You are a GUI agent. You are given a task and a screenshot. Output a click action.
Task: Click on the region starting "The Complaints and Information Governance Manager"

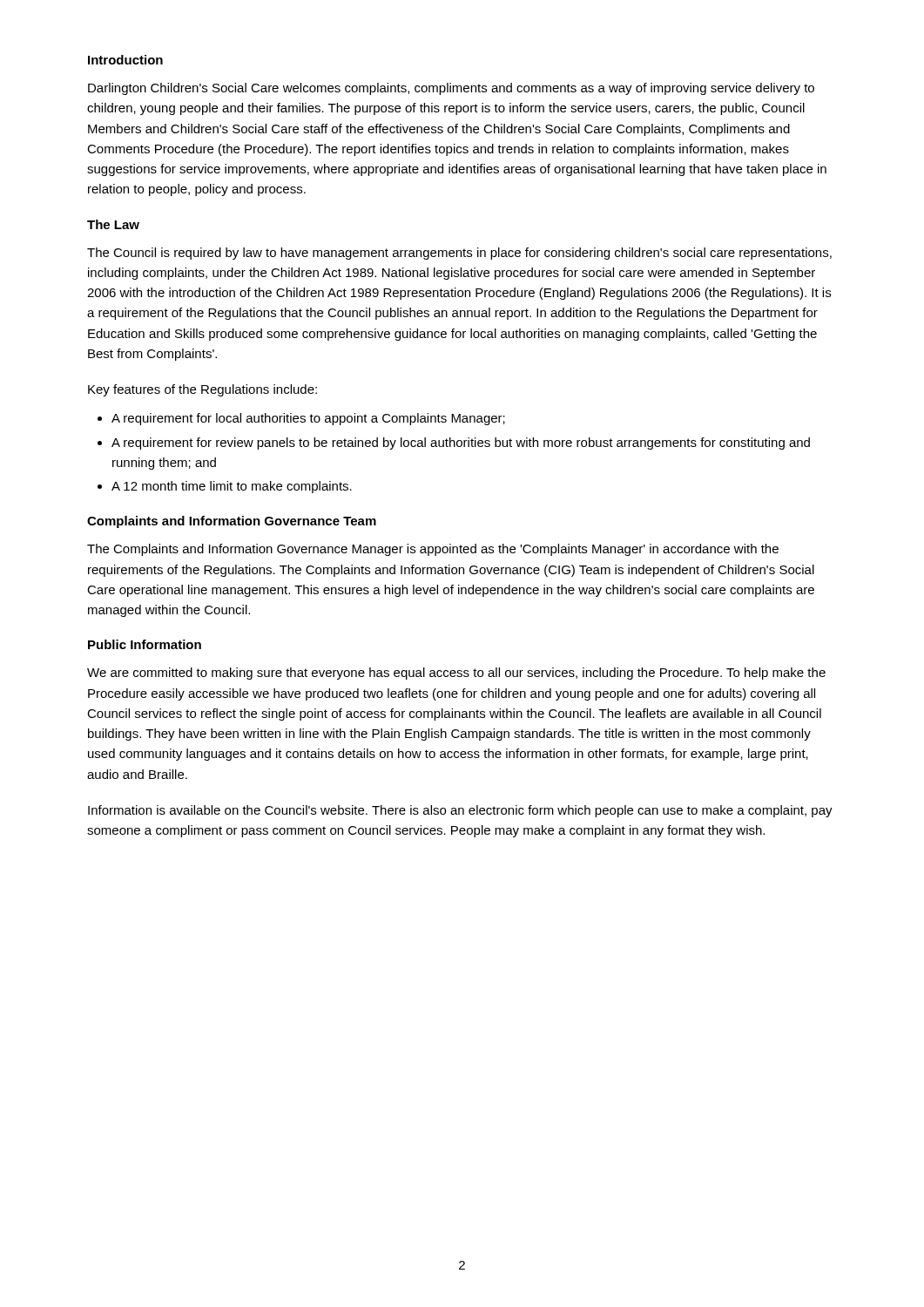click(x=451, y=579)
